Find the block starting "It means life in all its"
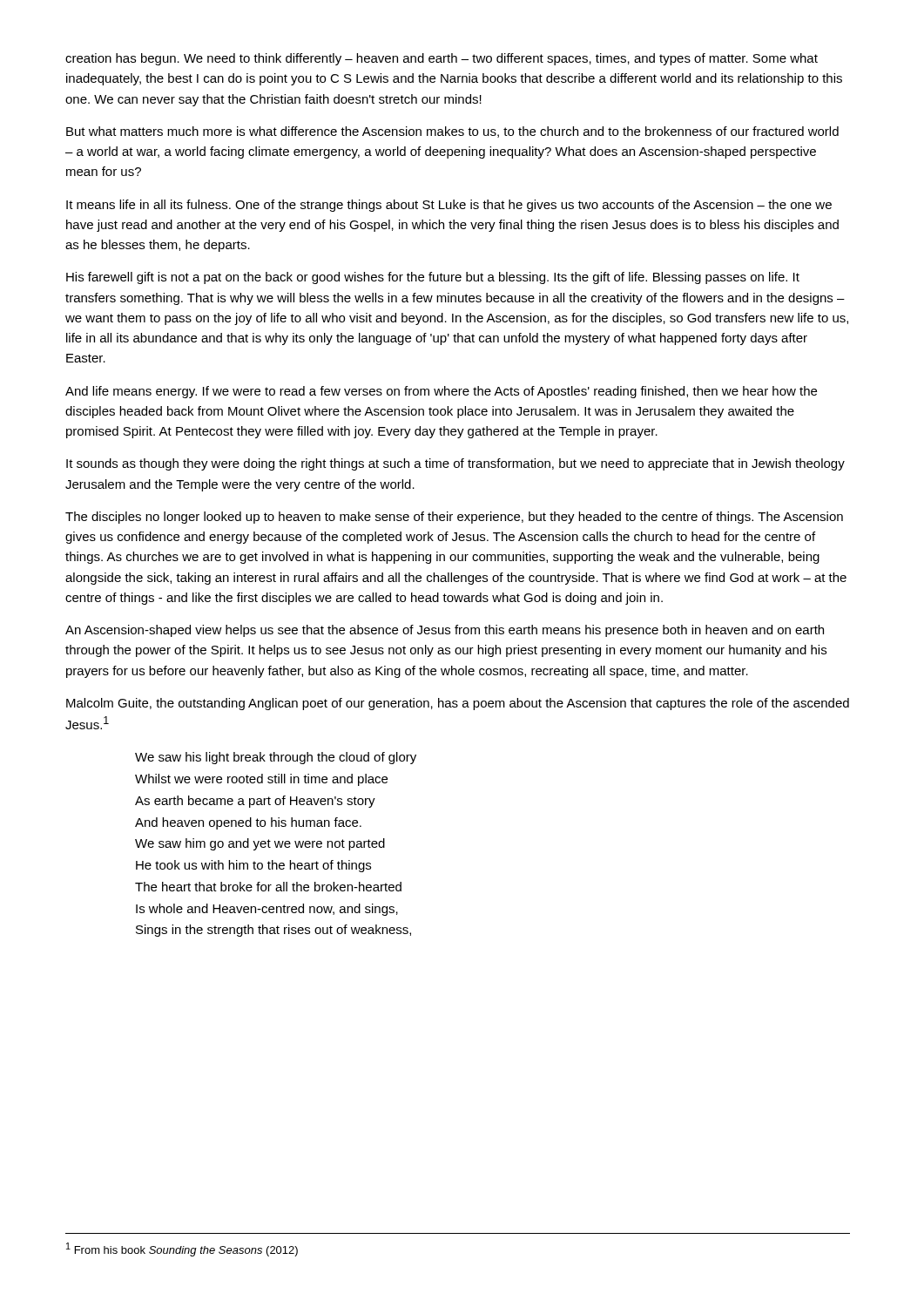Viewport: 924px width, 1307px height. [452, 224]
